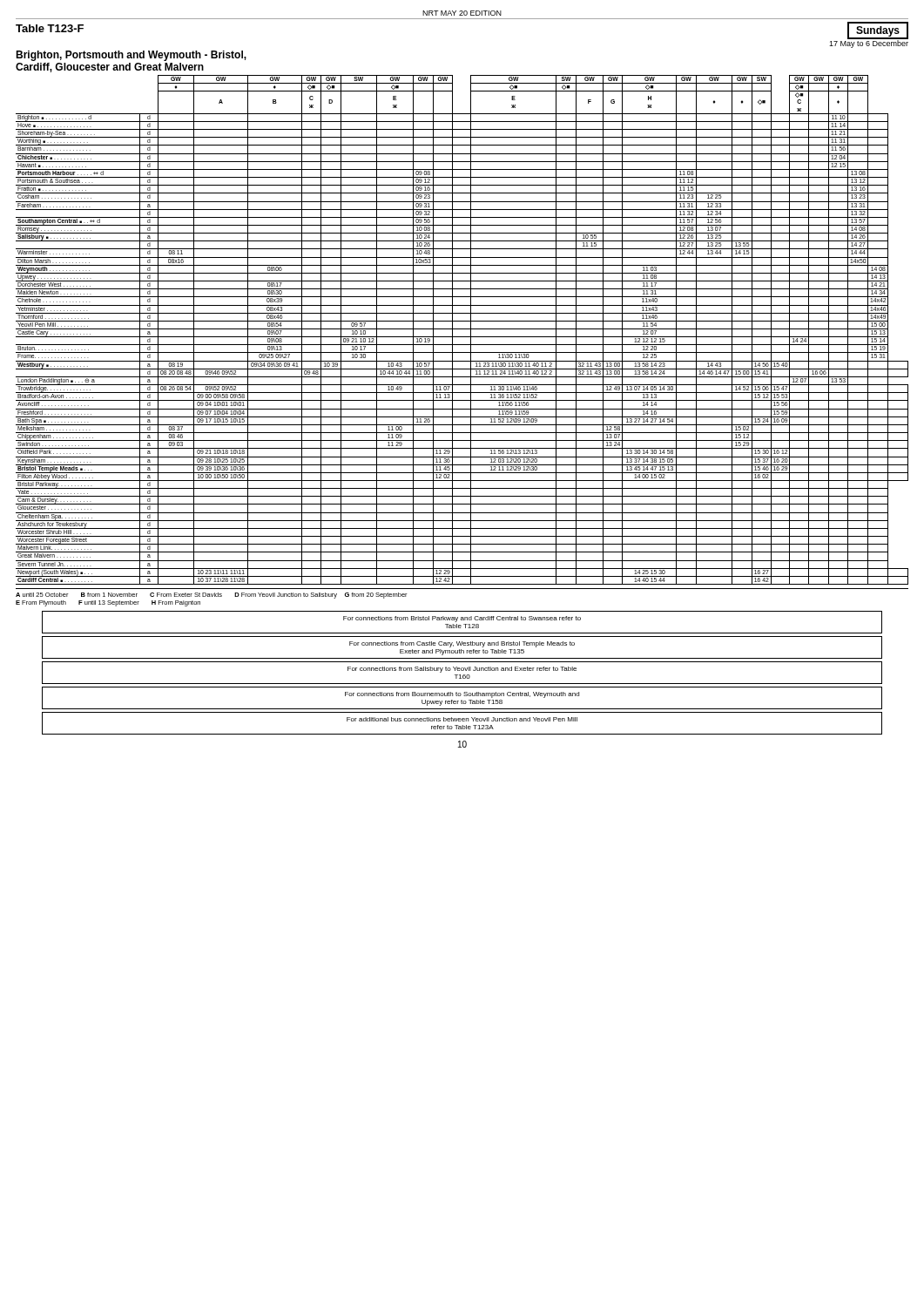Find the footnote that reads "A until 25 October"
Viewport: 924px width, 1307px height.
[211, 599]
